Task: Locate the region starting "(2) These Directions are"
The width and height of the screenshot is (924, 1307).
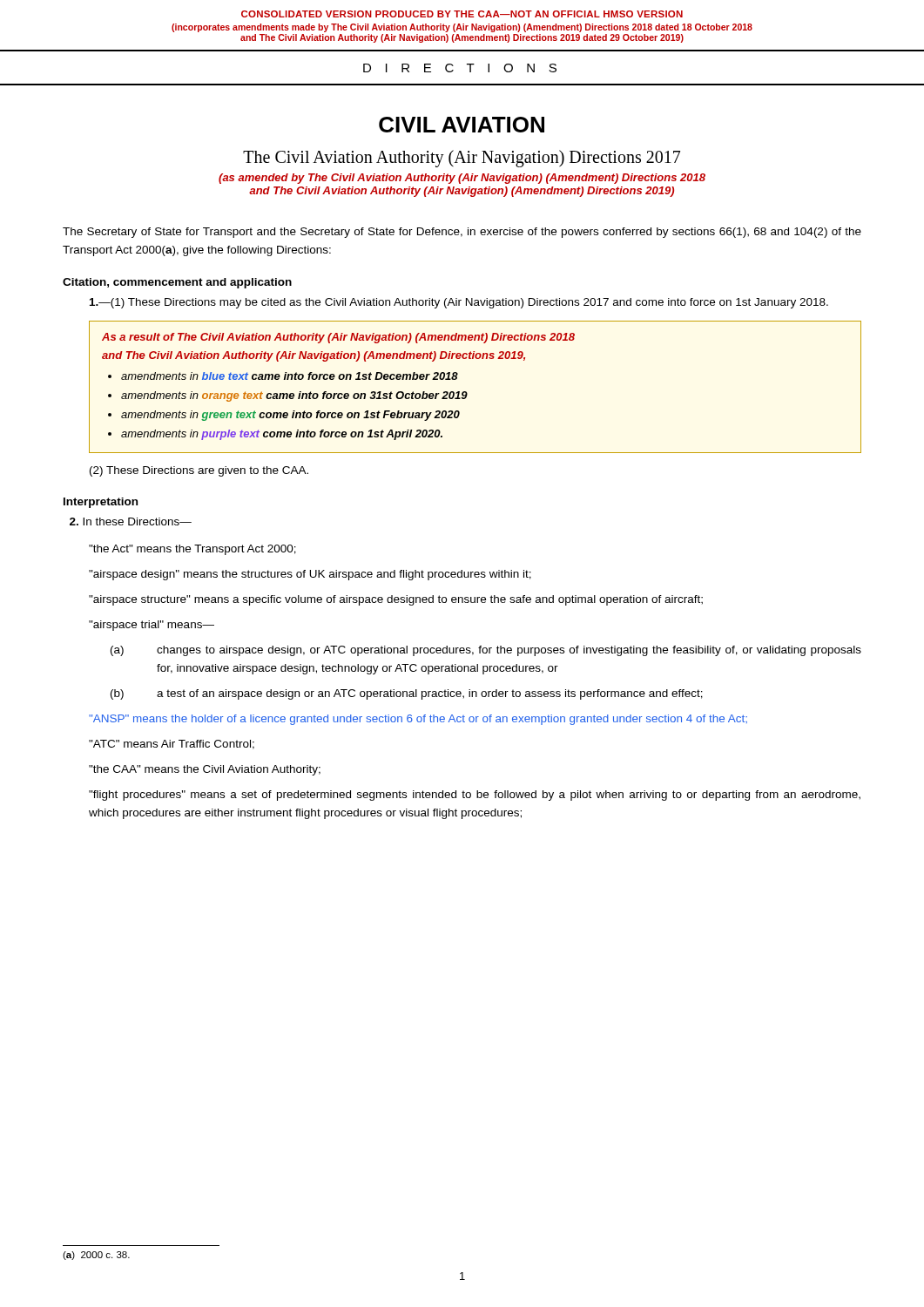Action: pyautogui.click(x=199, y=470)
